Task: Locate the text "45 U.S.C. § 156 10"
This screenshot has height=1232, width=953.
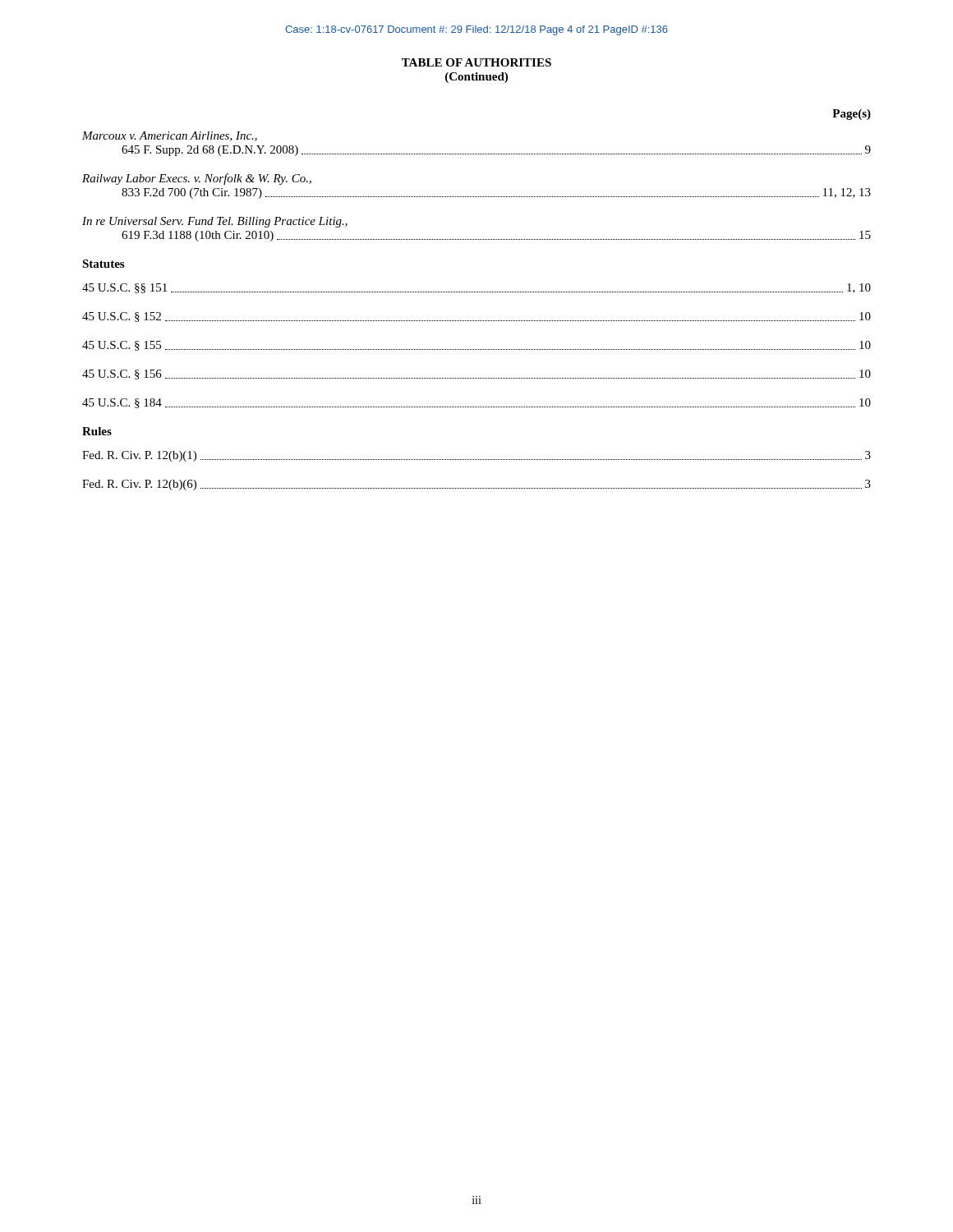Action: (476, 374)
